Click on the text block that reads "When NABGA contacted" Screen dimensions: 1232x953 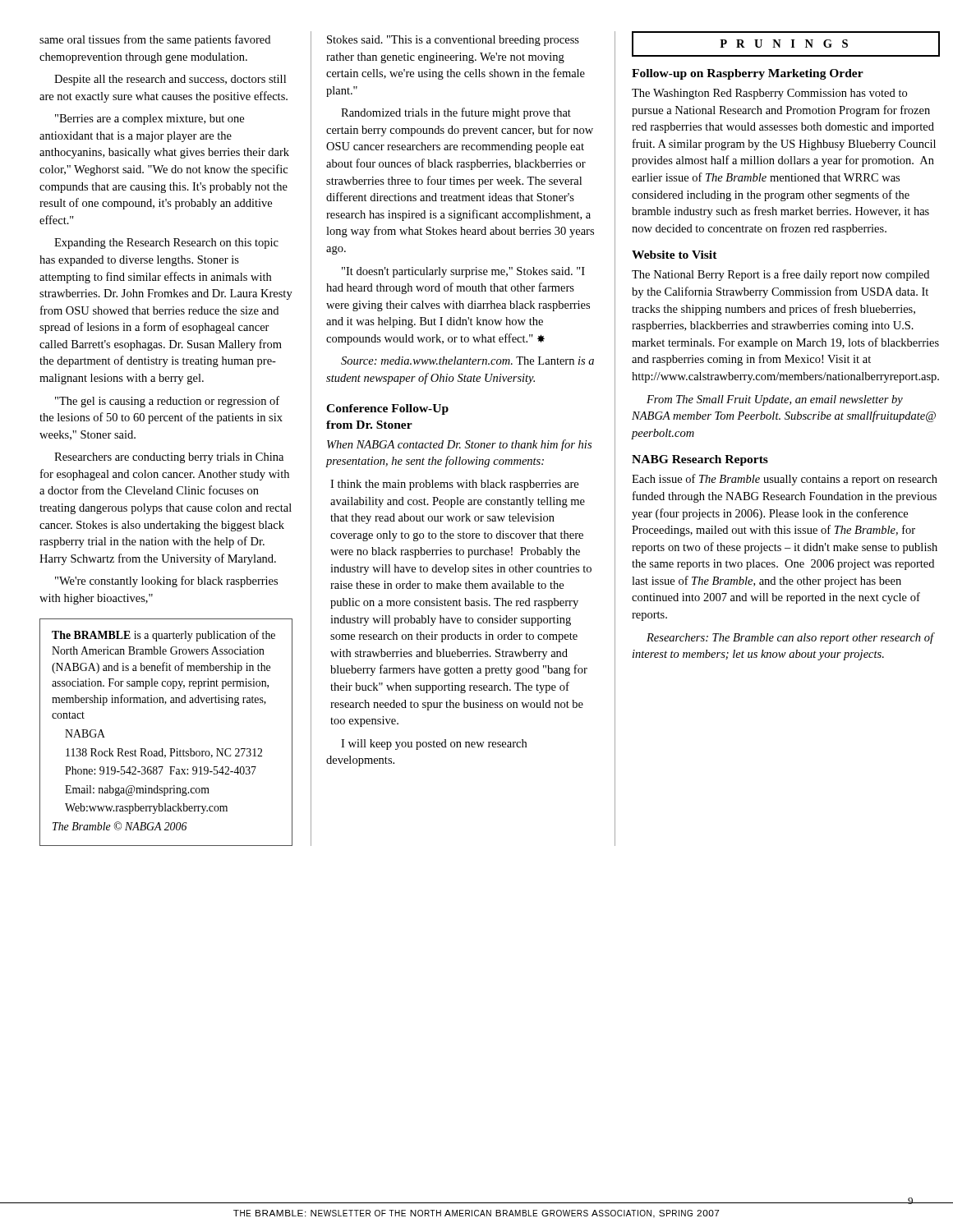tap(461, 602)
